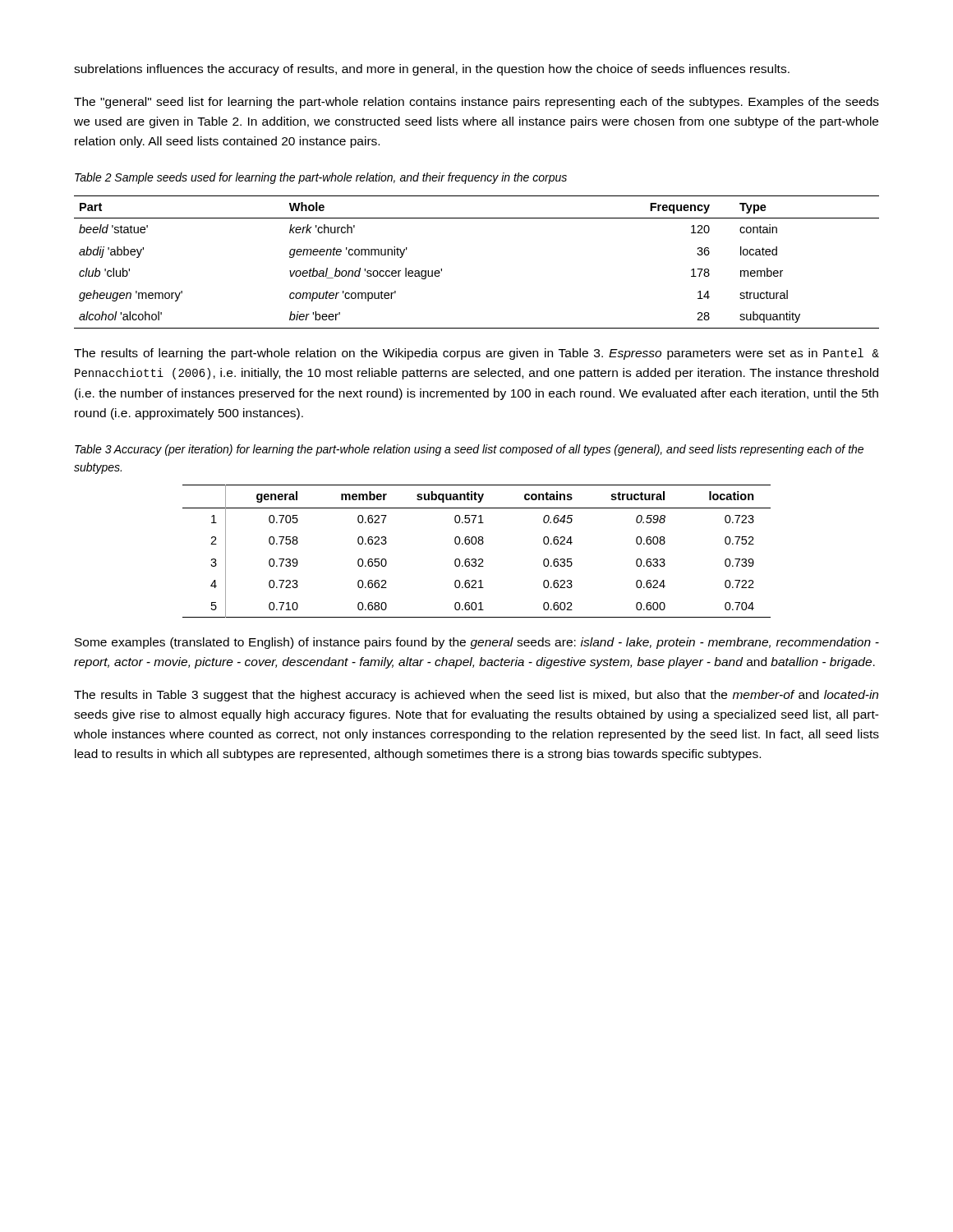Find the text block that says "The "general" seed list for learning"
953x1232 pixels.
(476, 121)
